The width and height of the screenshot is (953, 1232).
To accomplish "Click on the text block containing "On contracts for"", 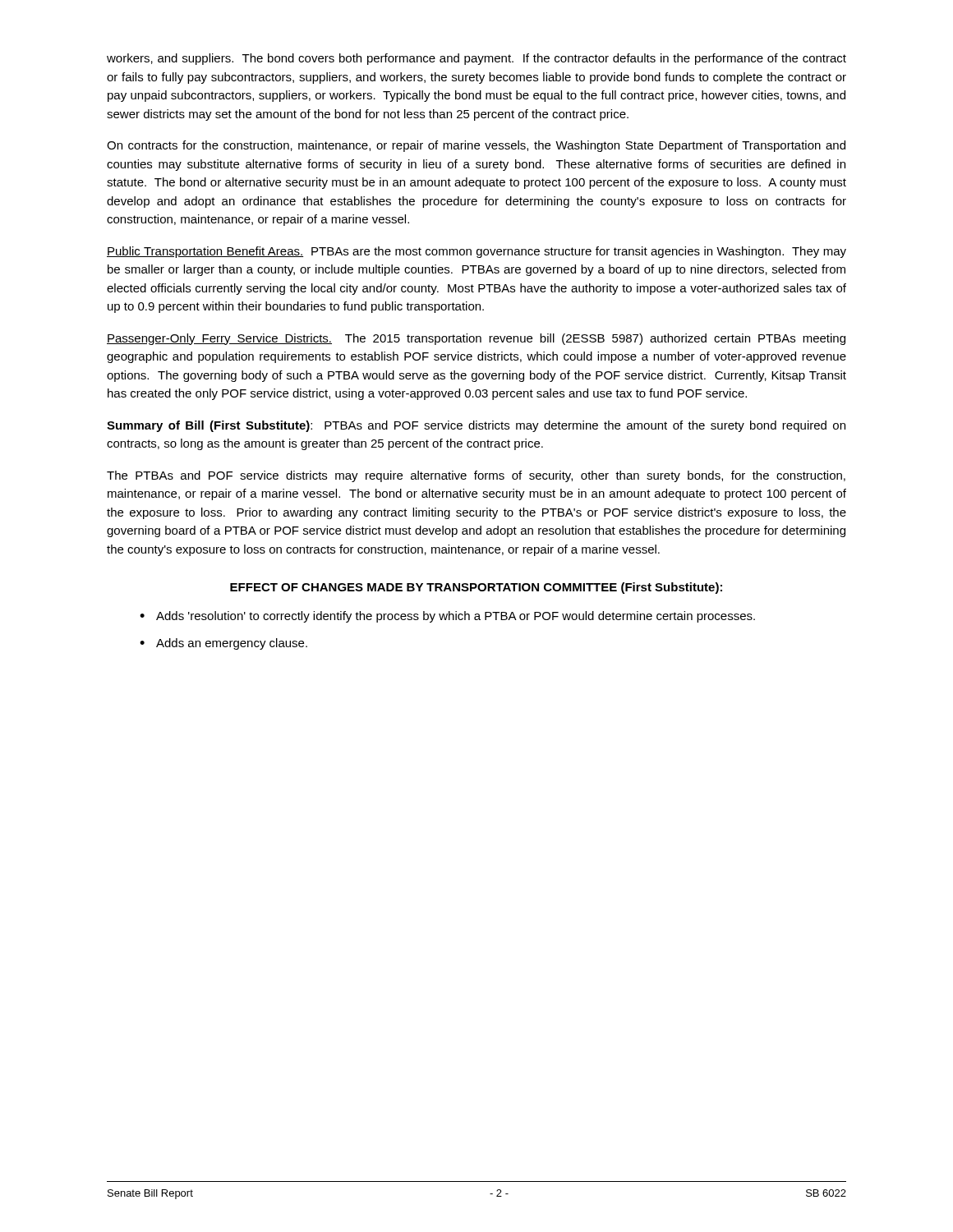I will (476, 182).
